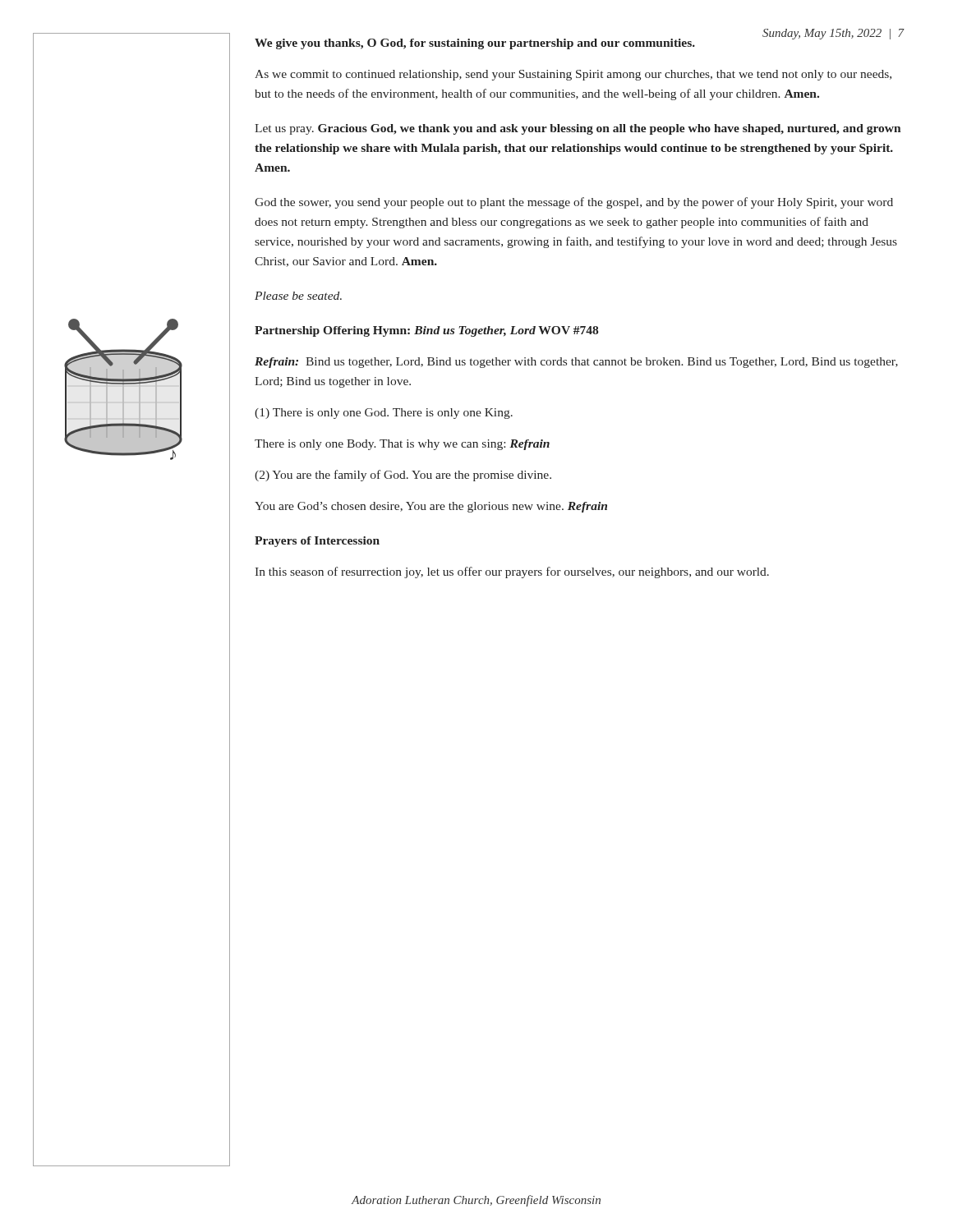Click on the text block containing "In this season"

[581, 572]
